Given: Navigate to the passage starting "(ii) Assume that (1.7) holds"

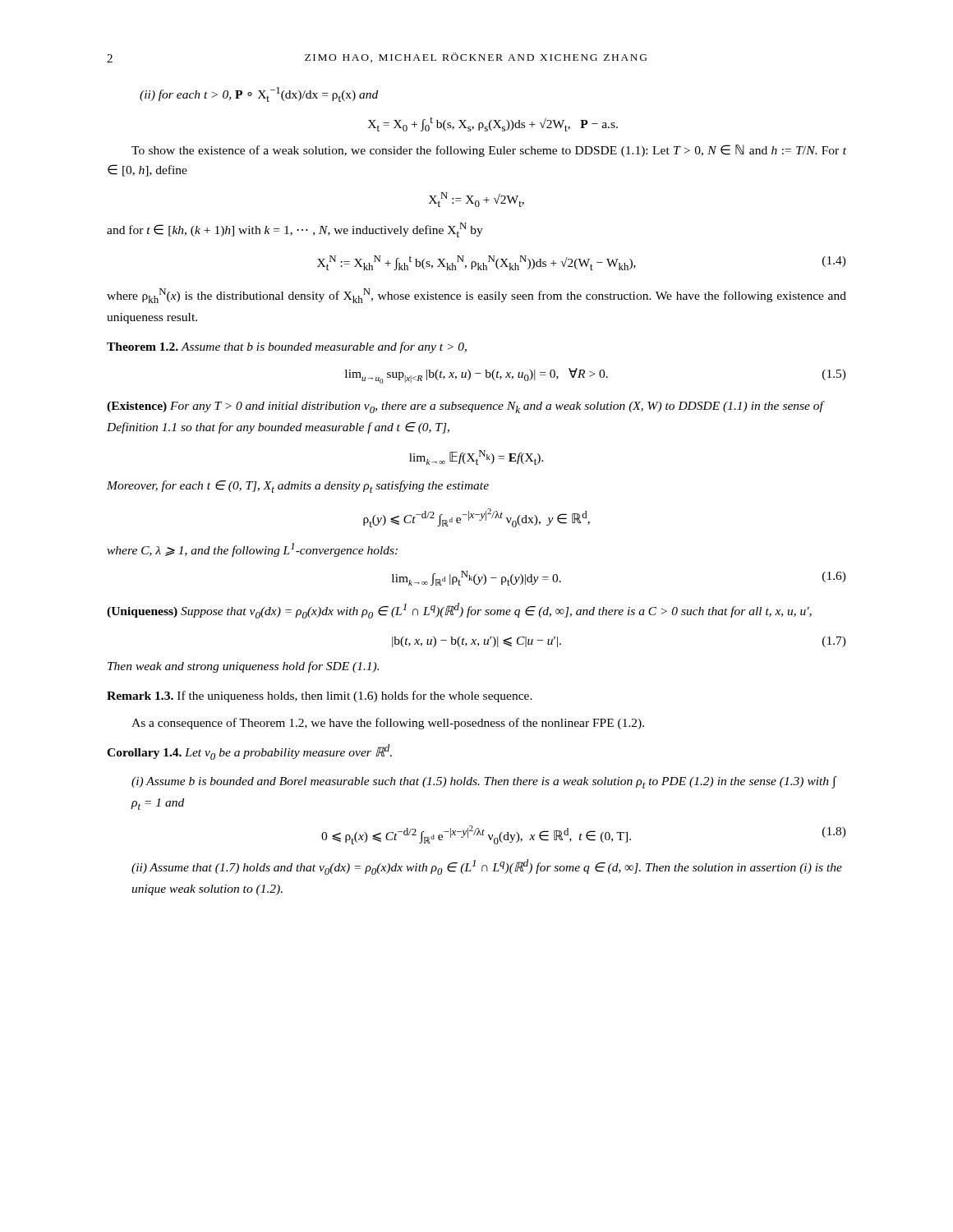Looking at the screenshot, I should pyautogui.click(x=487, y=876).
